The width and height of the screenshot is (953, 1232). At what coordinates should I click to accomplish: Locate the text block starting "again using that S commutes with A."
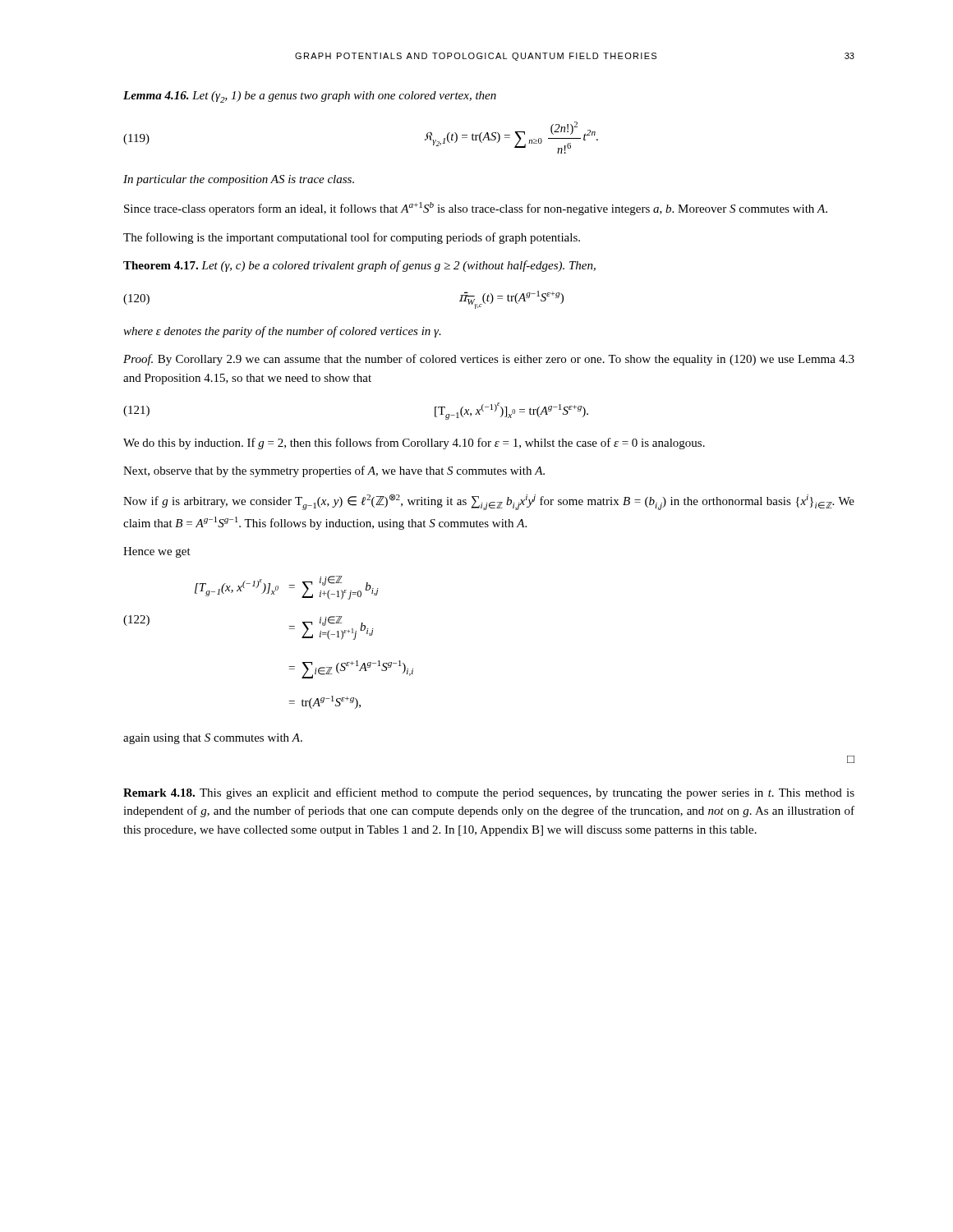coord(213,737)
